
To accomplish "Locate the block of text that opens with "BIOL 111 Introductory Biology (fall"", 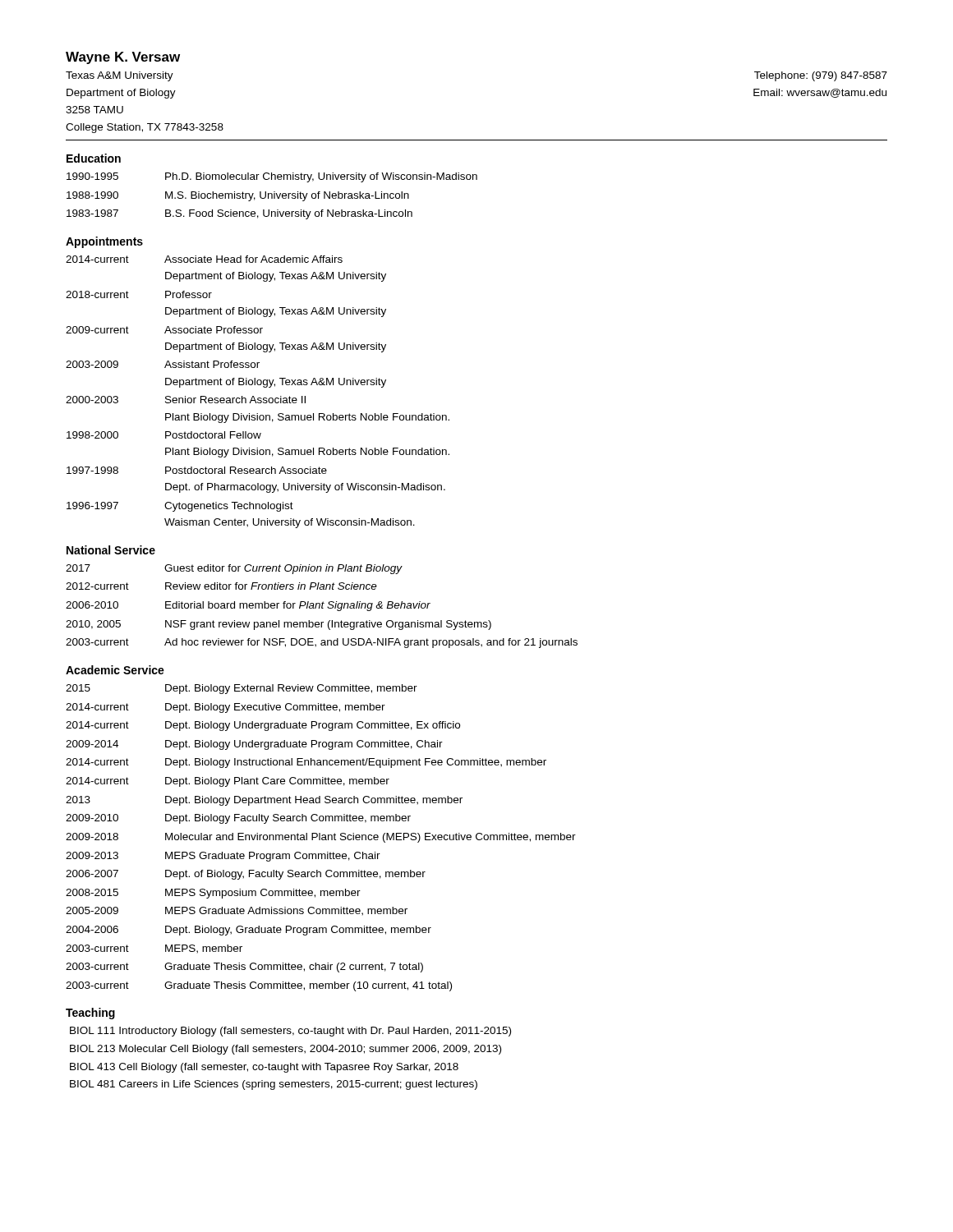I will (290, 1057).
